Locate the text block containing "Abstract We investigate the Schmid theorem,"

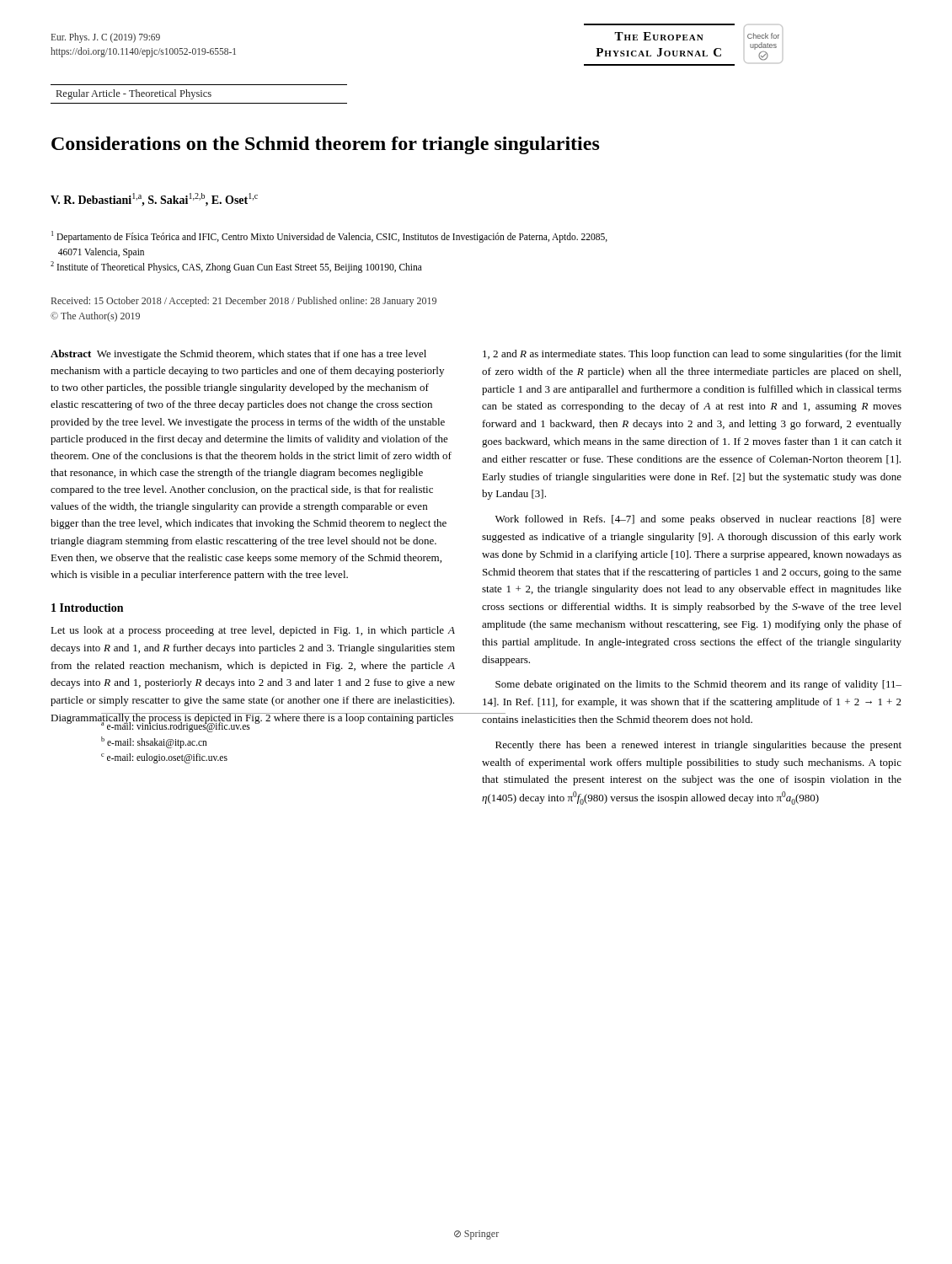tap(251, 464)
